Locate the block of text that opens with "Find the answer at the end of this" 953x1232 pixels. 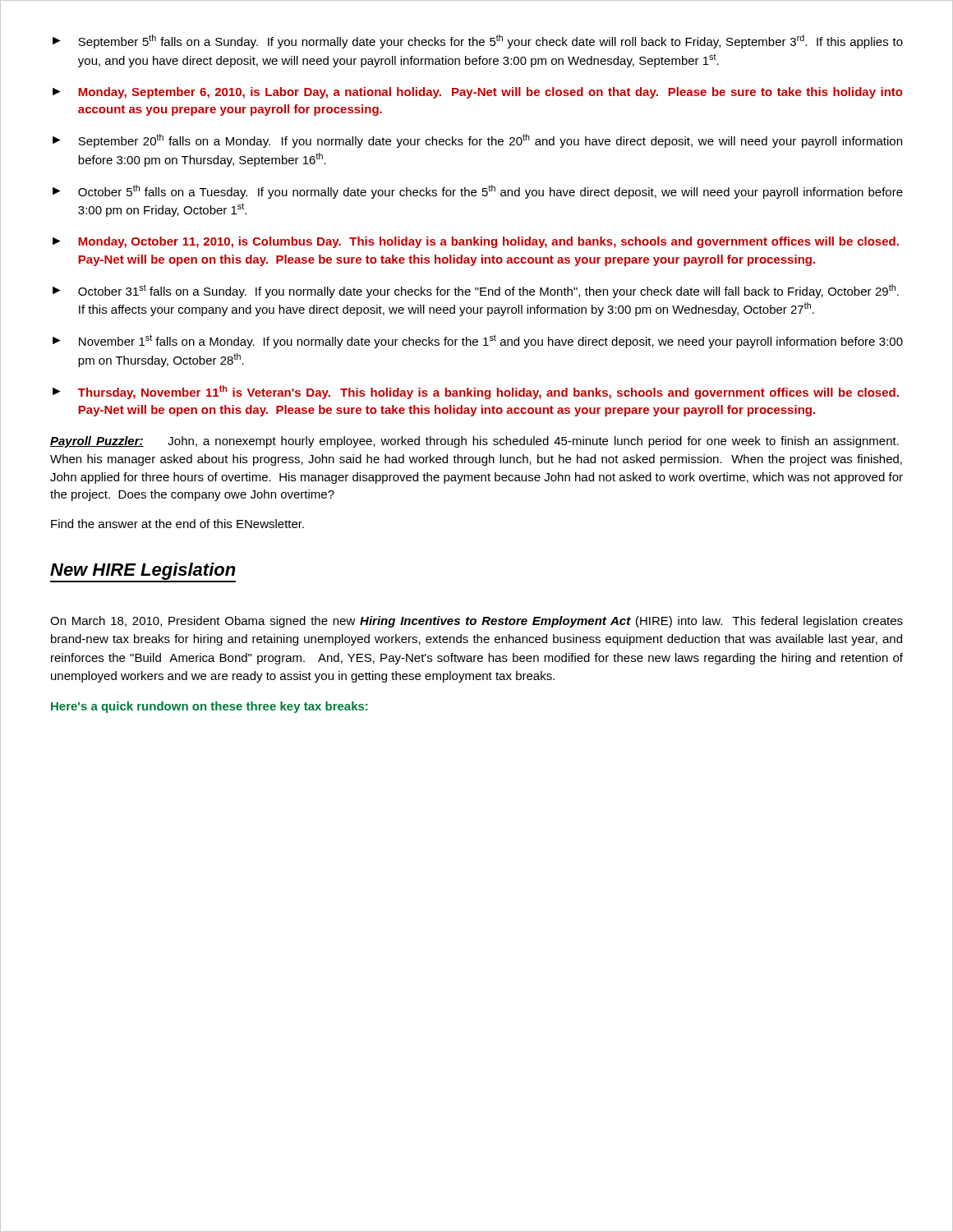click(x=178, y=524)
